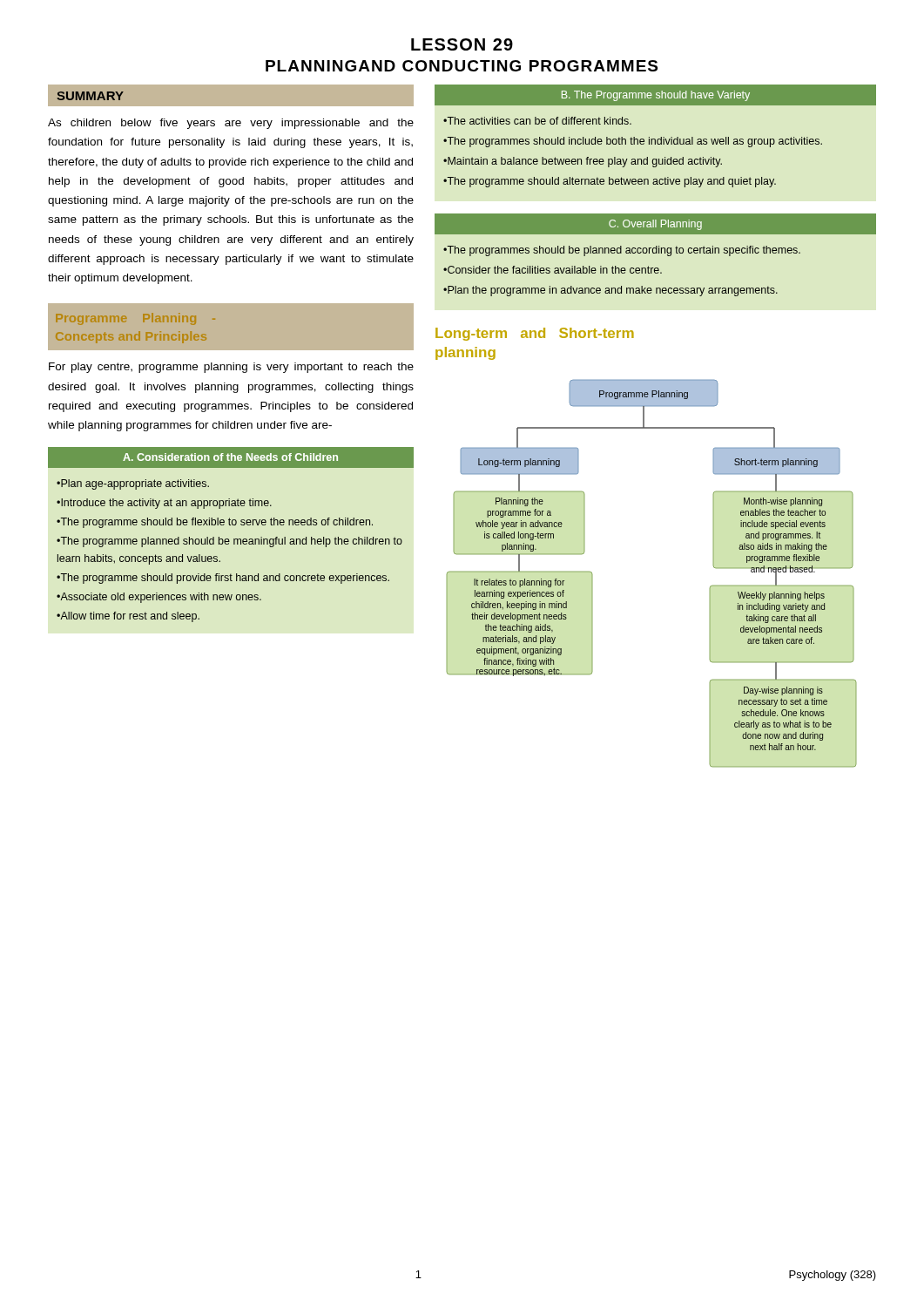Locate the block of text that opens with "For play centre, programme planning is very"

pyautogui.click(x=231, y=396)
